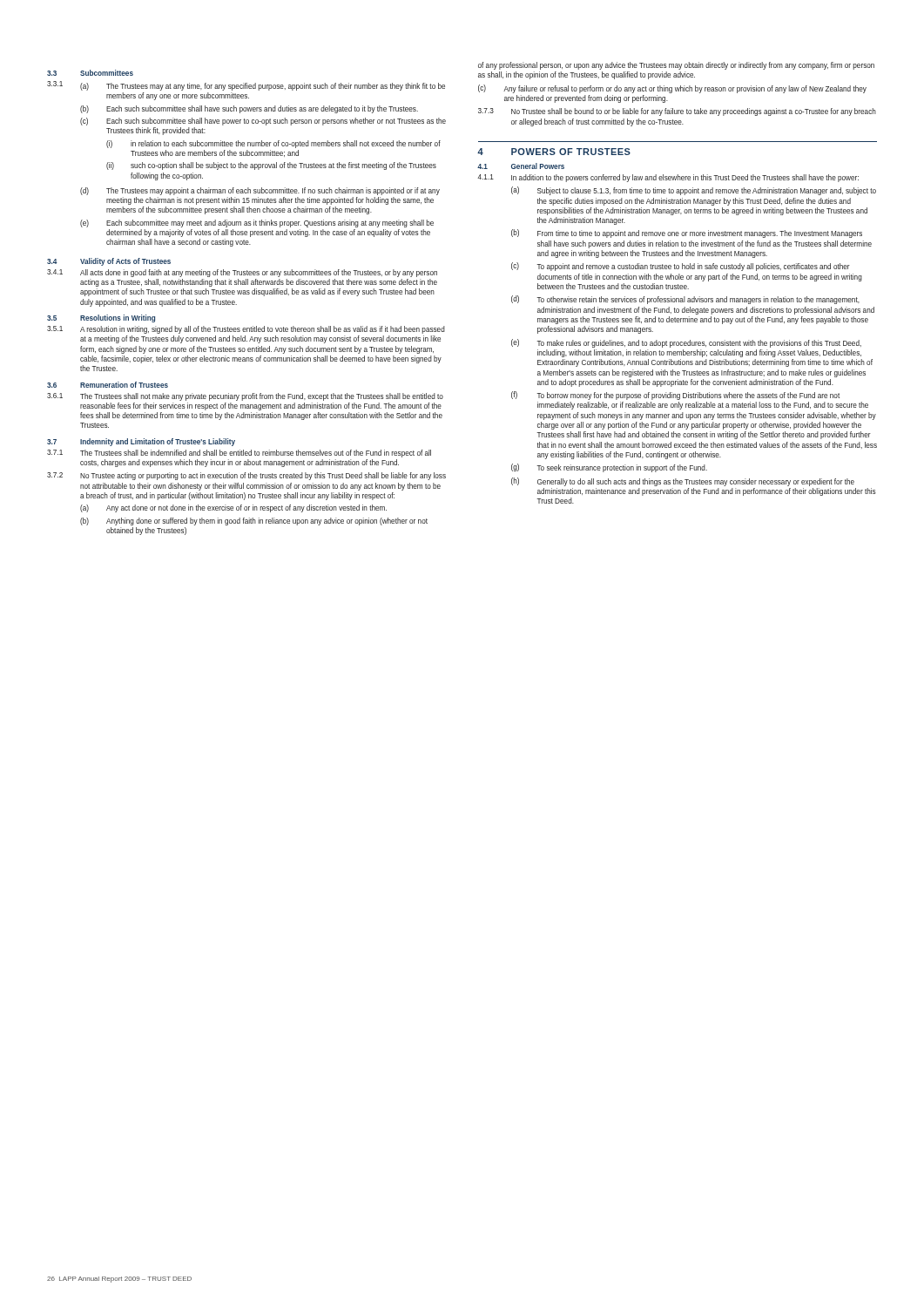924x1307 pixels.
Task: Point to the text block starting "4 POWERS OF TRUSTEES"
Action: tap(554, 151)
